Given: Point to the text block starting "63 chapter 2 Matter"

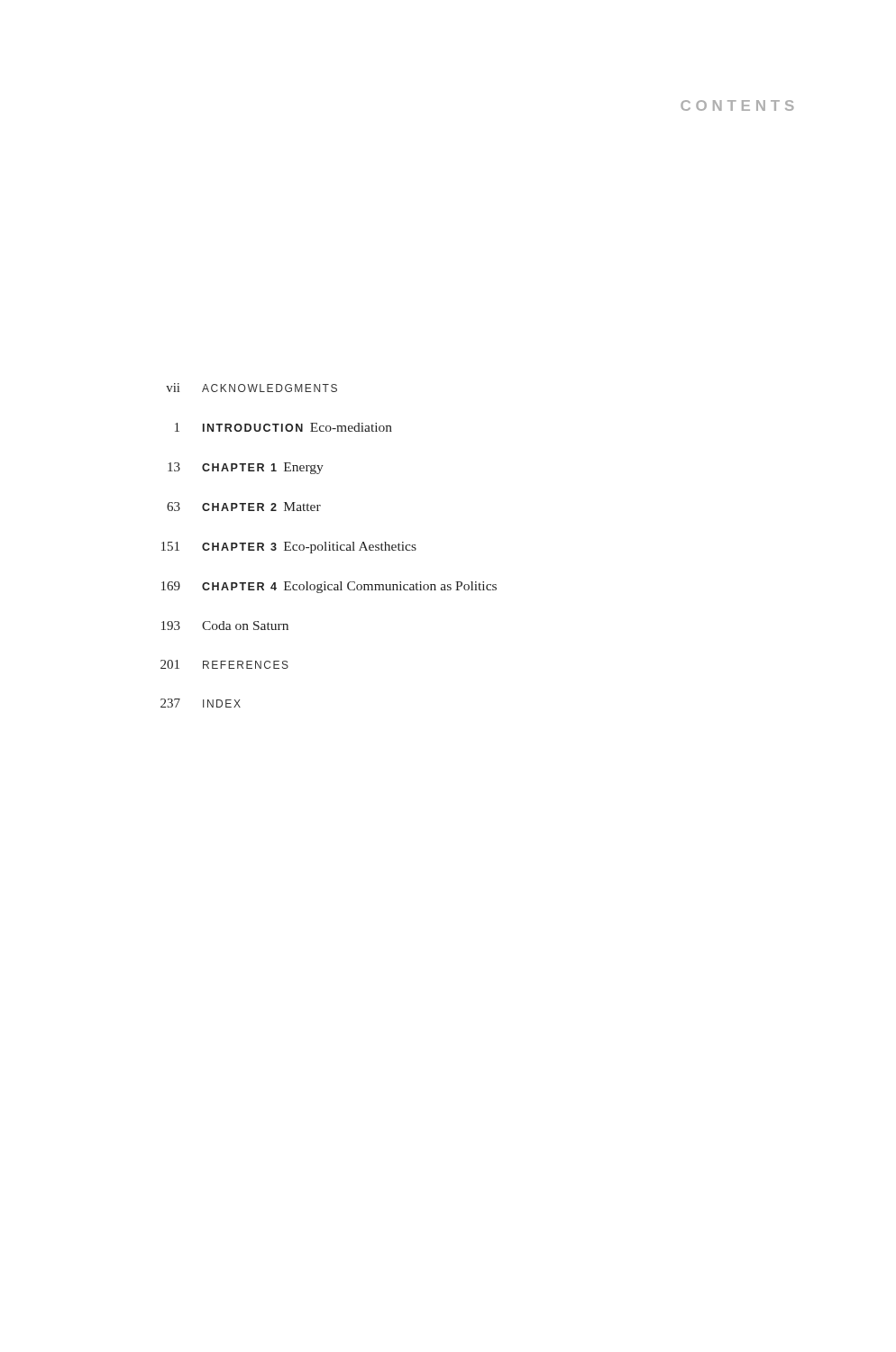Looking at the screenshot, I should (x=227, y=507).
